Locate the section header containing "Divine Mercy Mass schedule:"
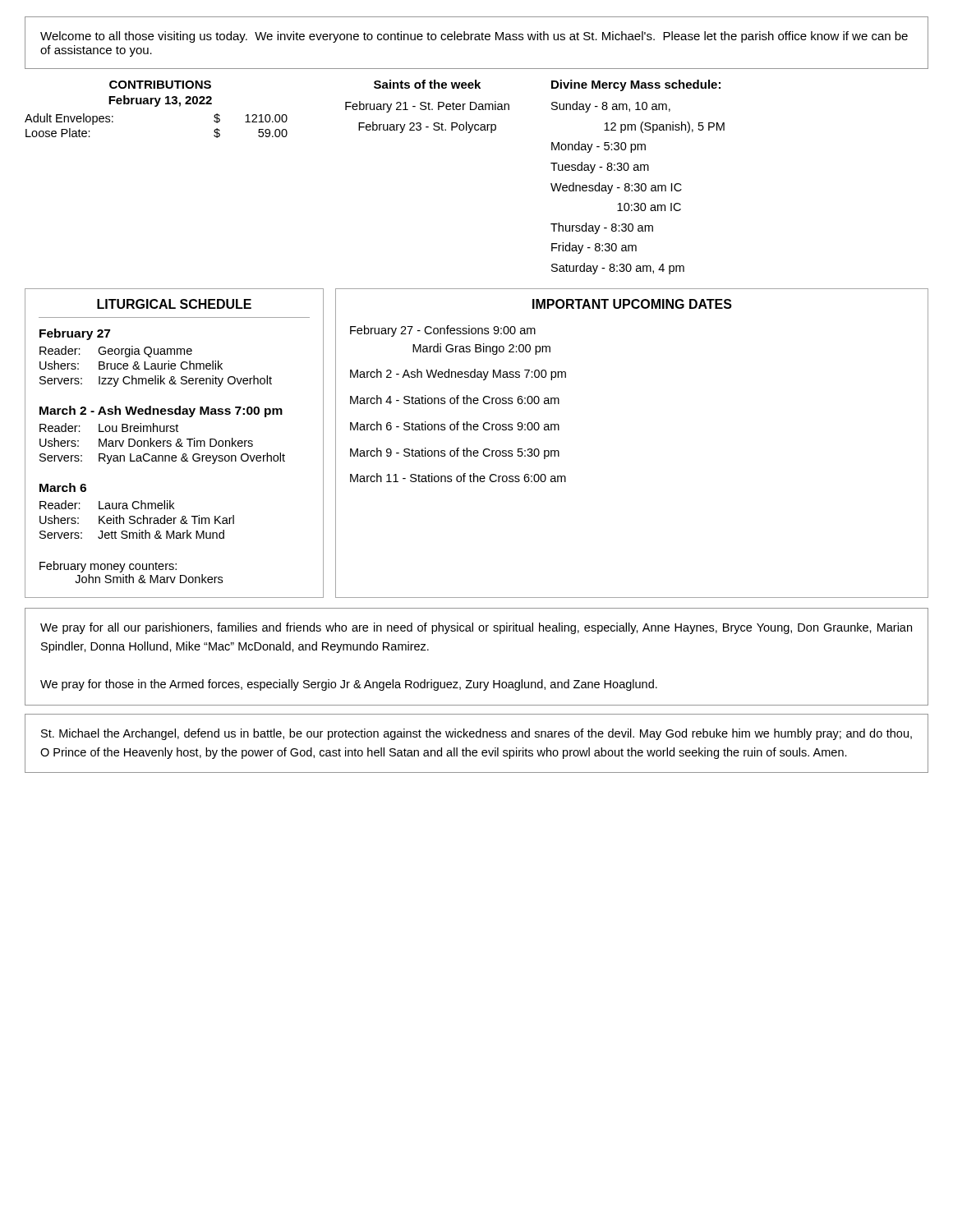 click(x=636, y=84)
